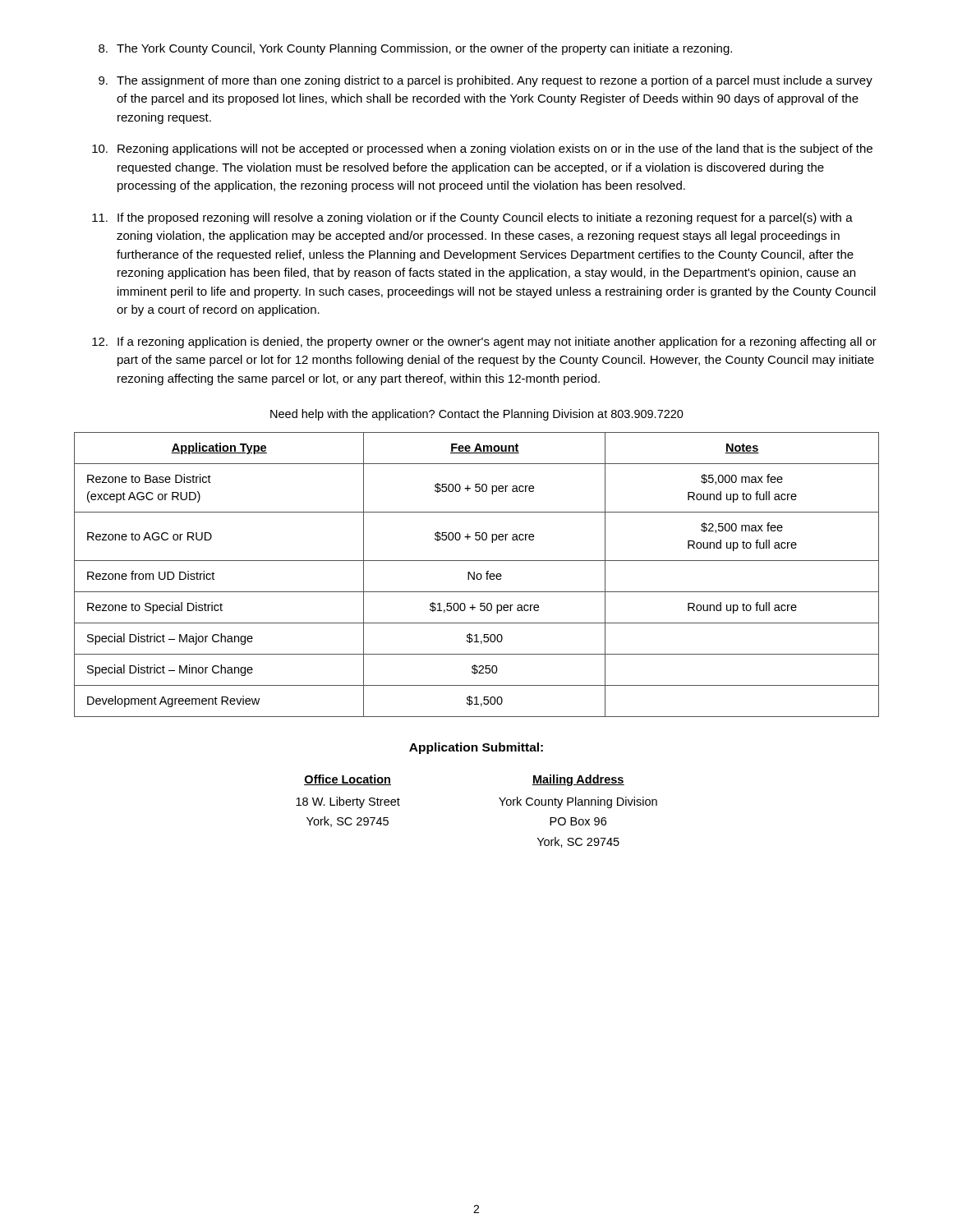Locate the list item containing "9. The assignment of more than one zoning"
This screenshot has width=953, height=1232.
[476, 99]
